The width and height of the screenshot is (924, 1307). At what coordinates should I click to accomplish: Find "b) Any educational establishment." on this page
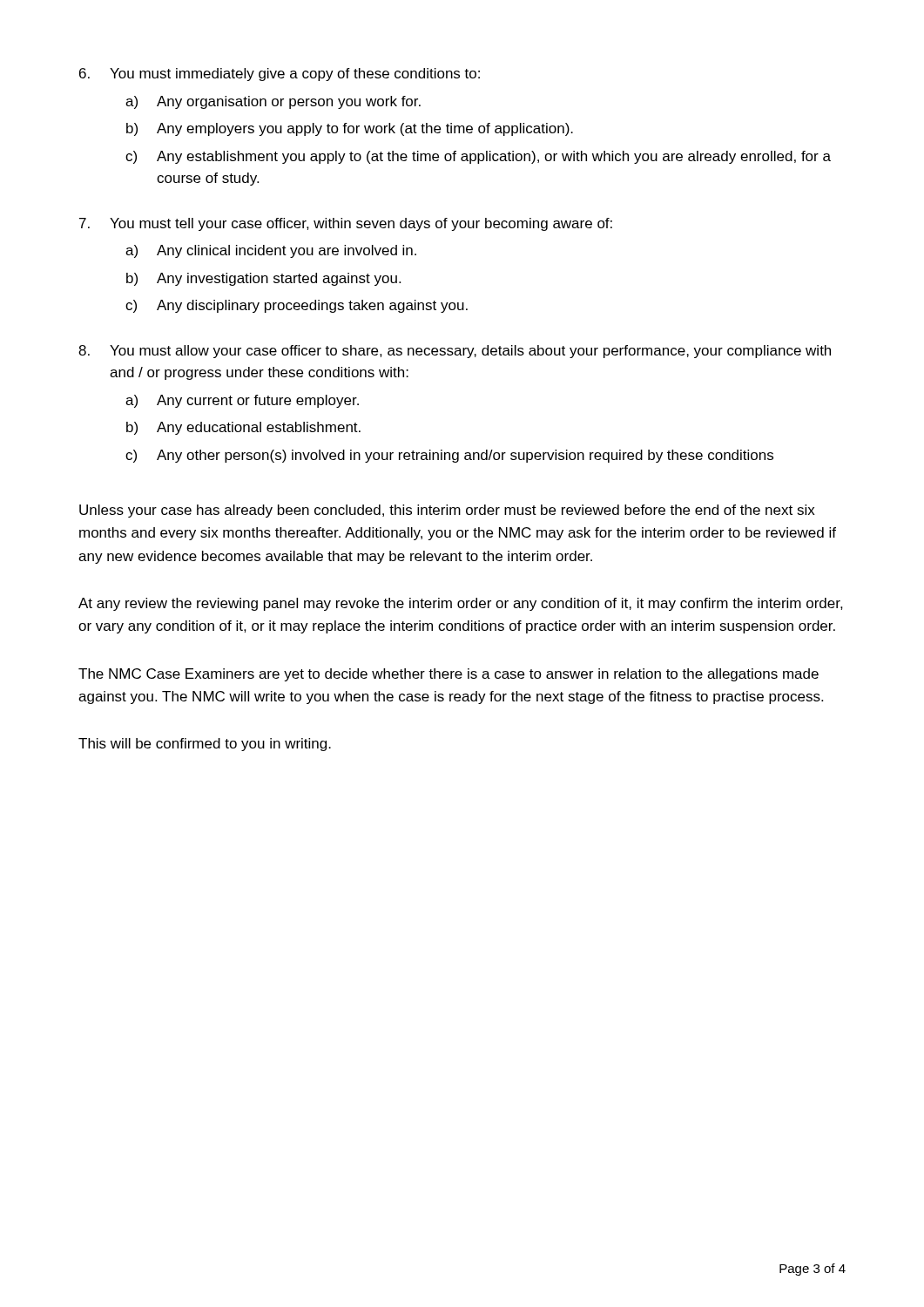243,428
